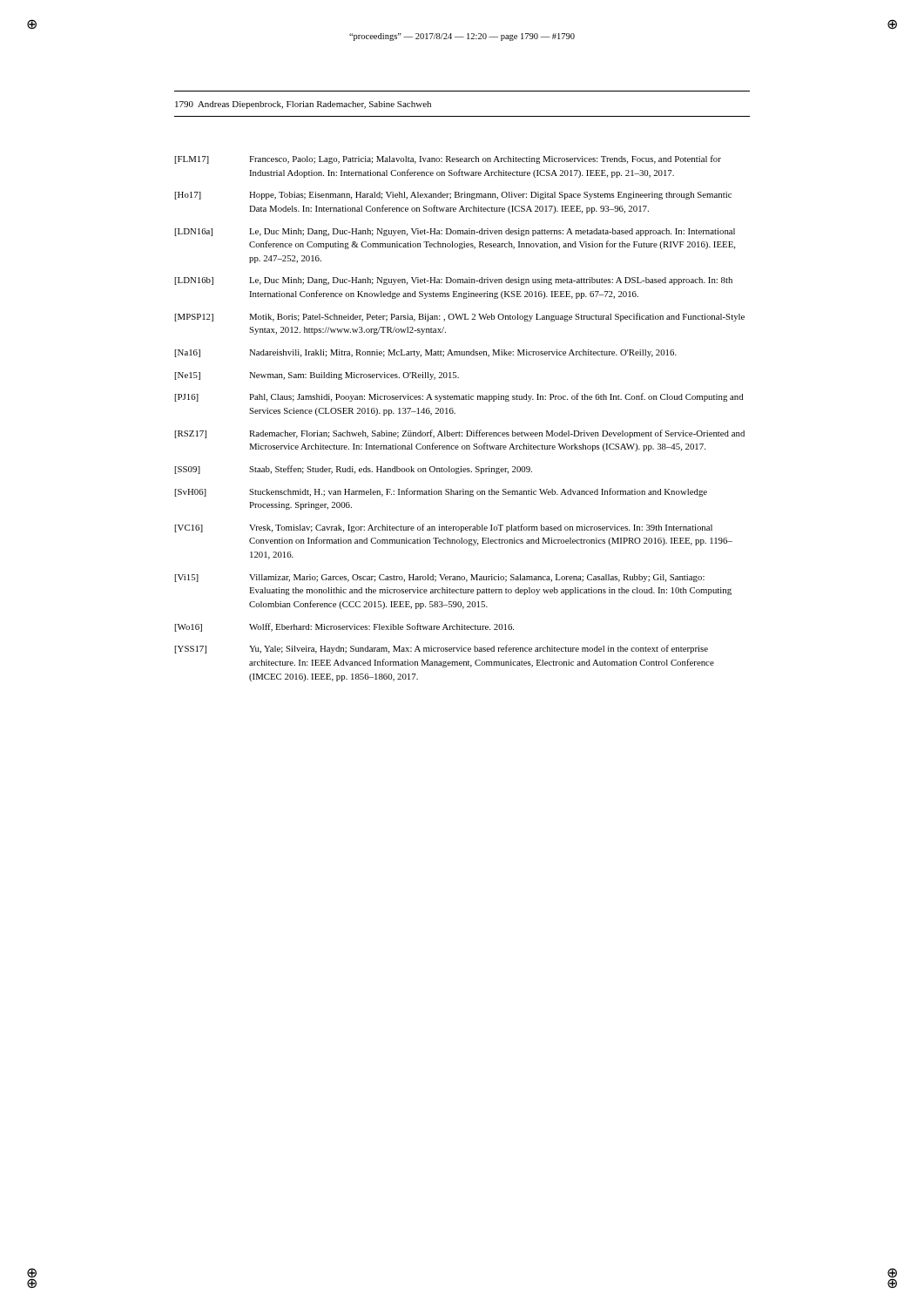
Task: Locate the list item containing "[Vi15] Villamizar, Mario; Garces, Oscar; Castro, Harold;"
Action: pyautogui.click(x=460, y=591)
